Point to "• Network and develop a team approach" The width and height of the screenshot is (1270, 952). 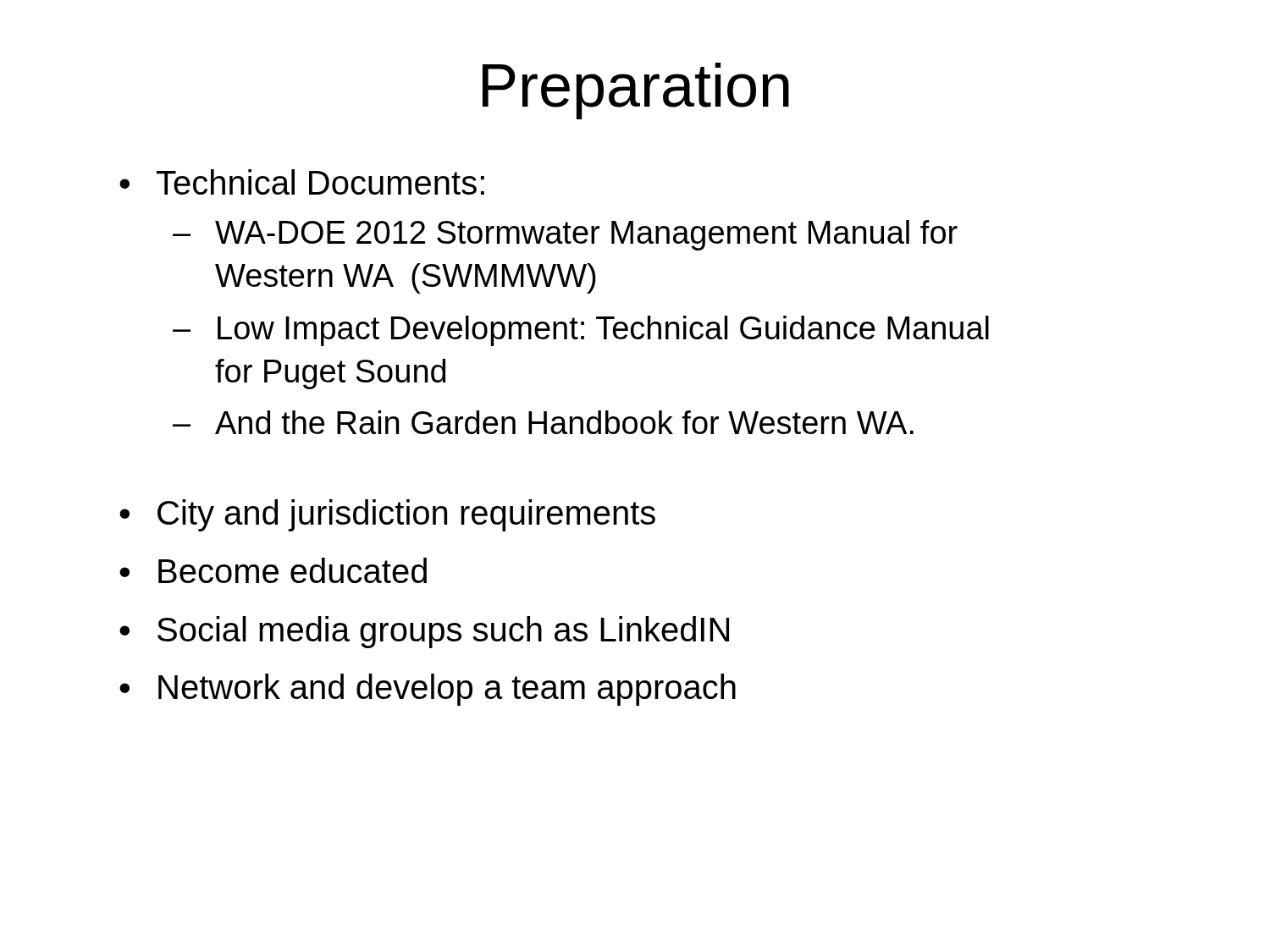652,688
